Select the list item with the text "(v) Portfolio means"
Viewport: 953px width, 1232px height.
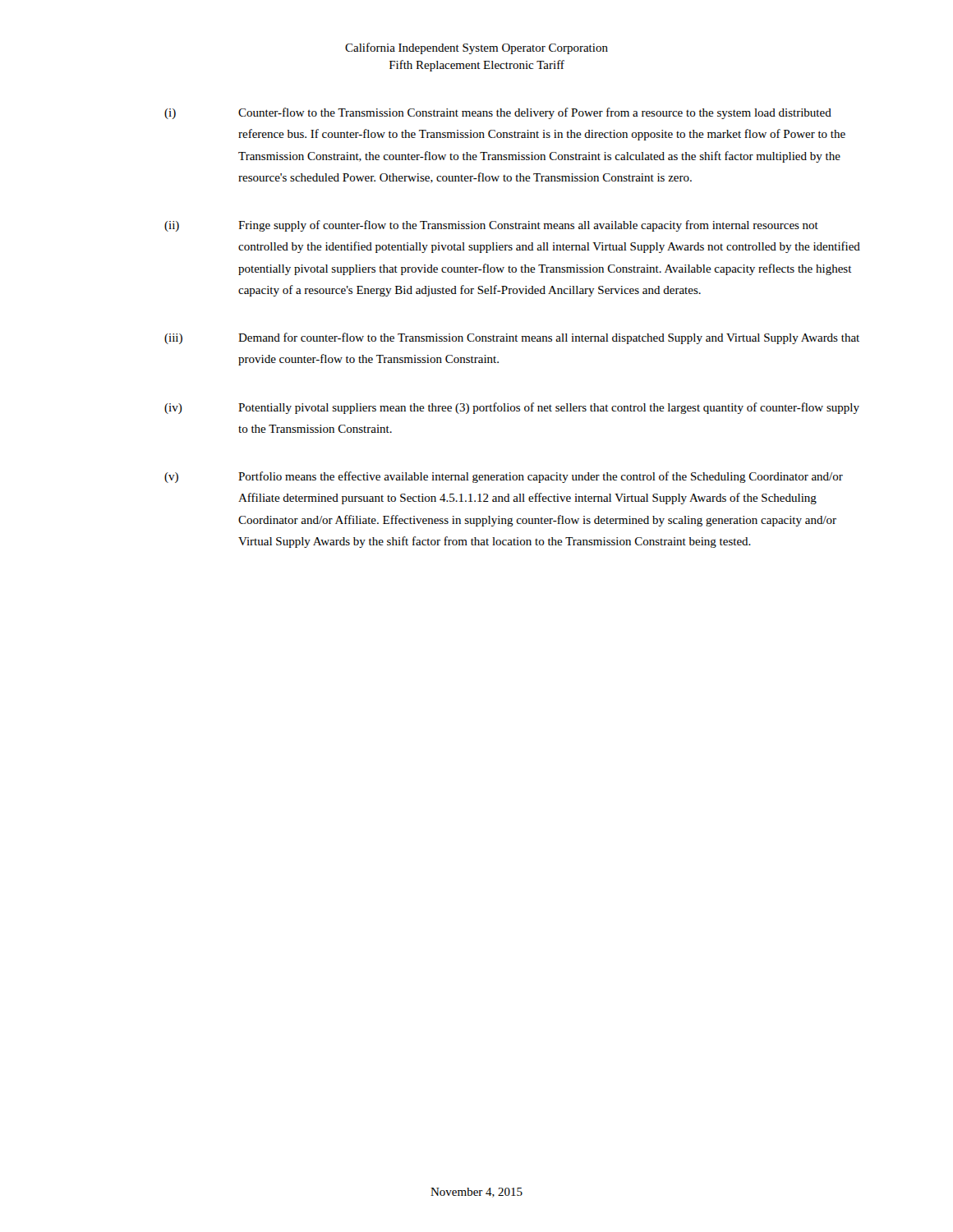tap(518, 509)
